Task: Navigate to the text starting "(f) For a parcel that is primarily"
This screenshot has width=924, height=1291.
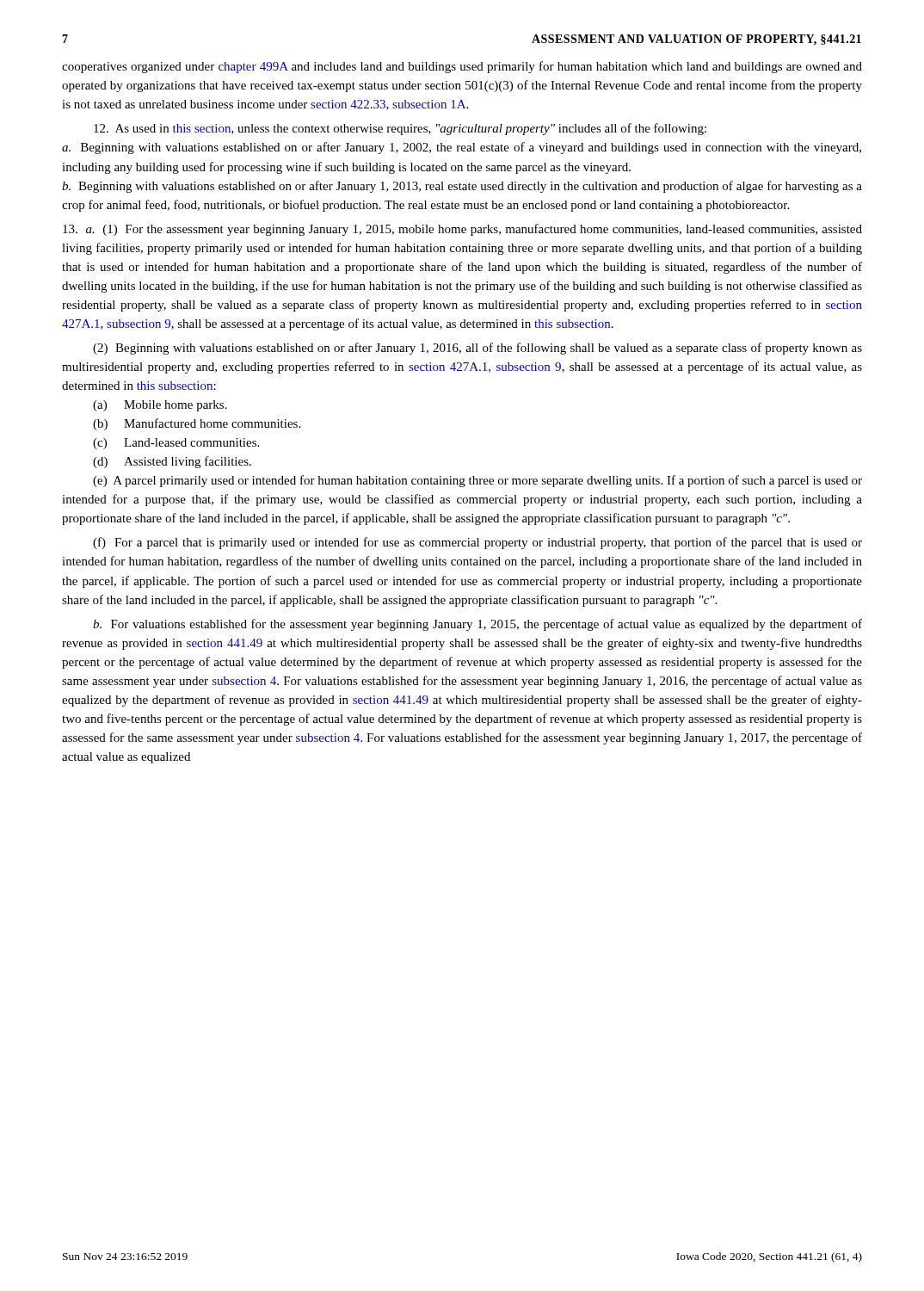Action: point(462,571)
